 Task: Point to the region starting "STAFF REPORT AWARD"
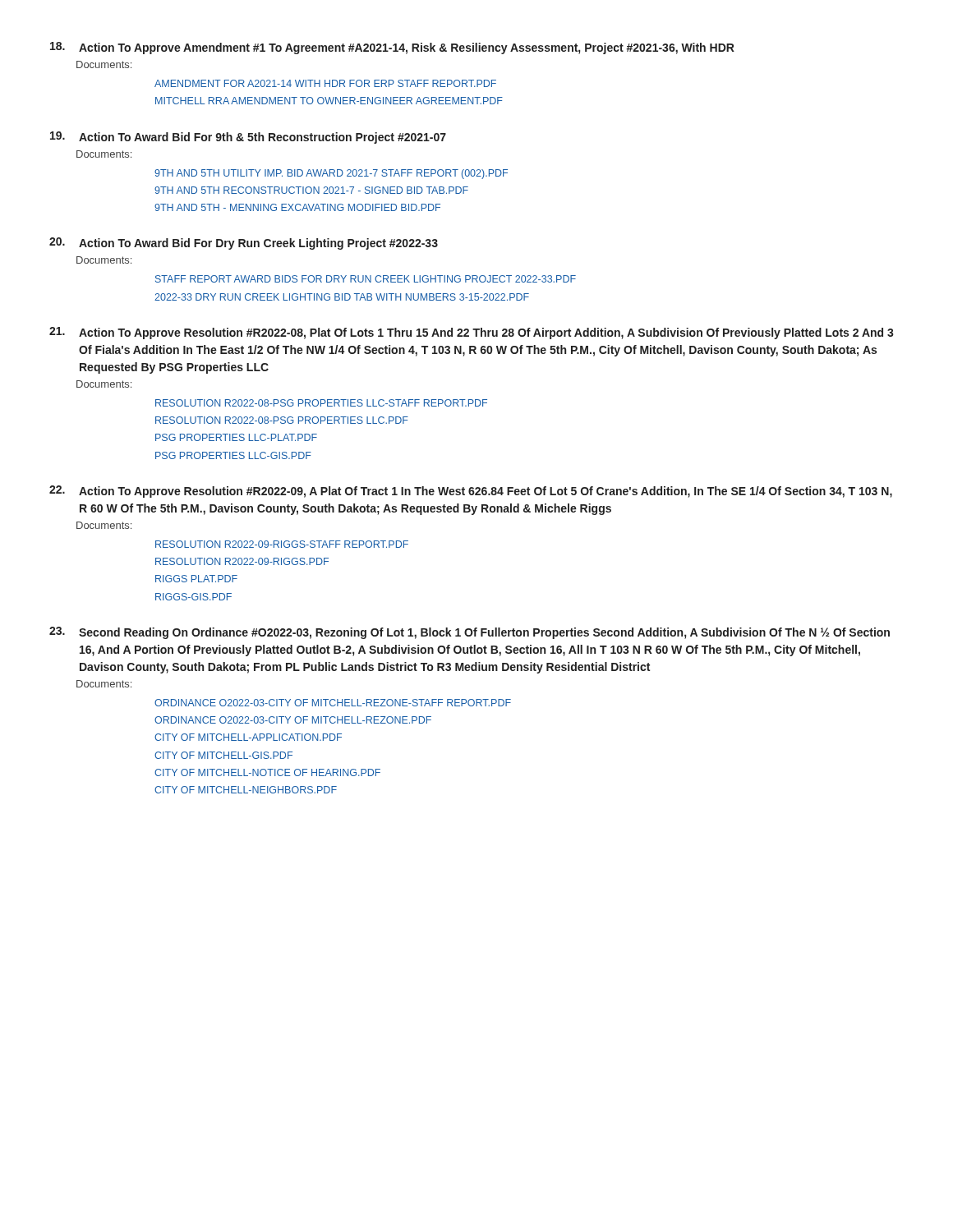click(529, 289)
